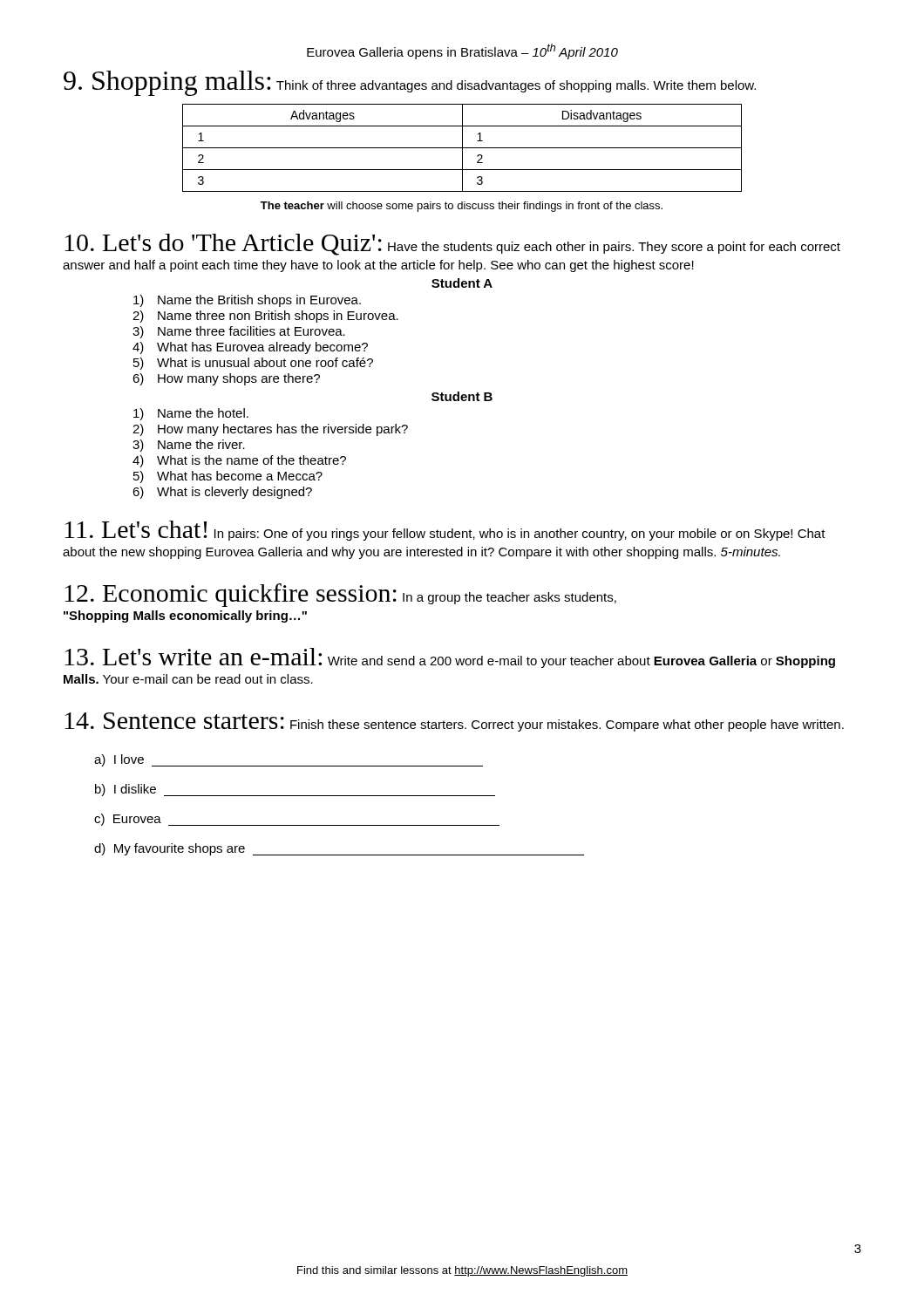
Task: Click on the text block starting "2)How many hectares has the riverside park?"
Action: pyautogui.click(x=270, y=429)
